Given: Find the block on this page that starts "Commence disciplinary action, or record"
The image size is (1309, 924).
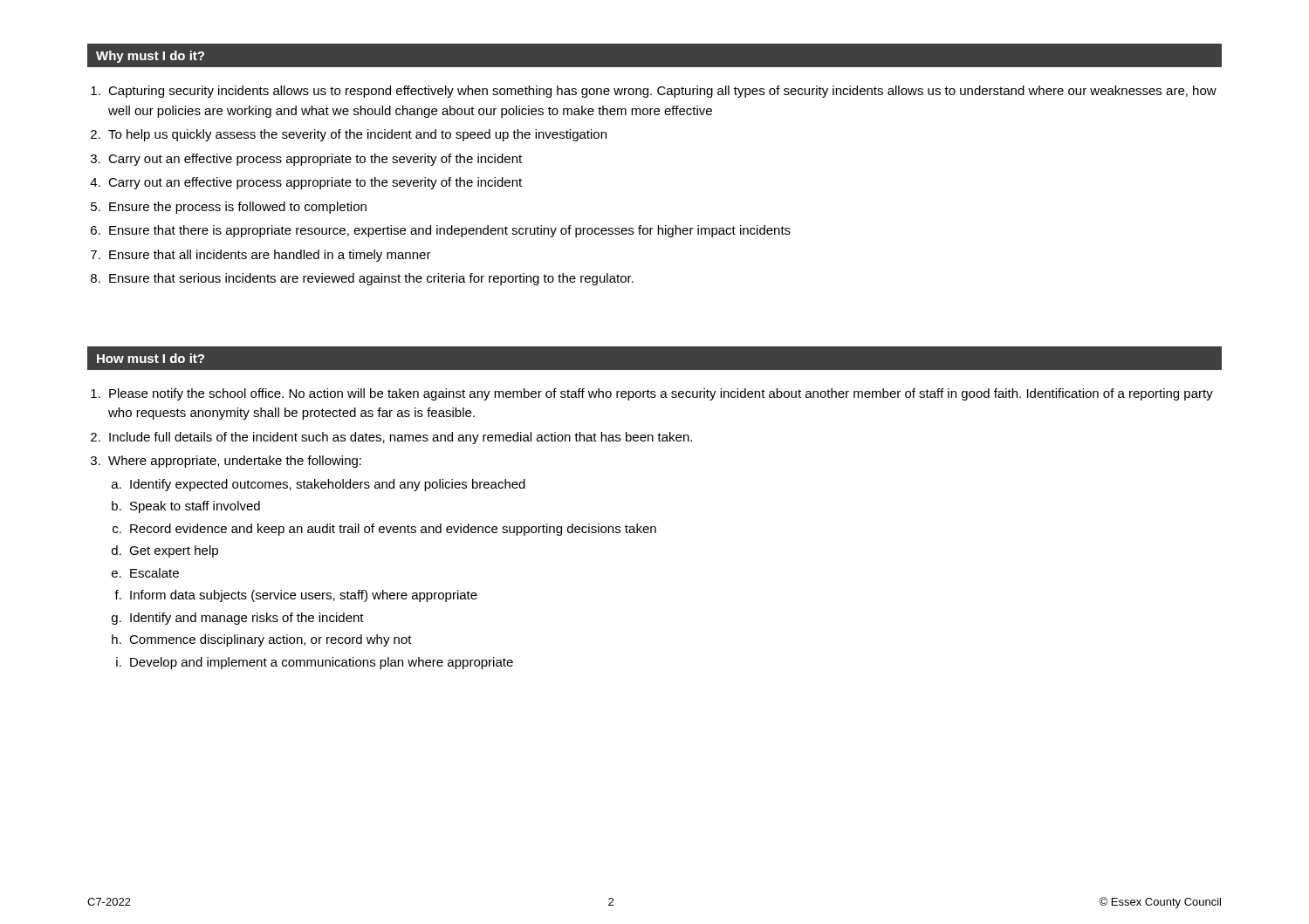Looking at the screenshot, I should [271, 640].
